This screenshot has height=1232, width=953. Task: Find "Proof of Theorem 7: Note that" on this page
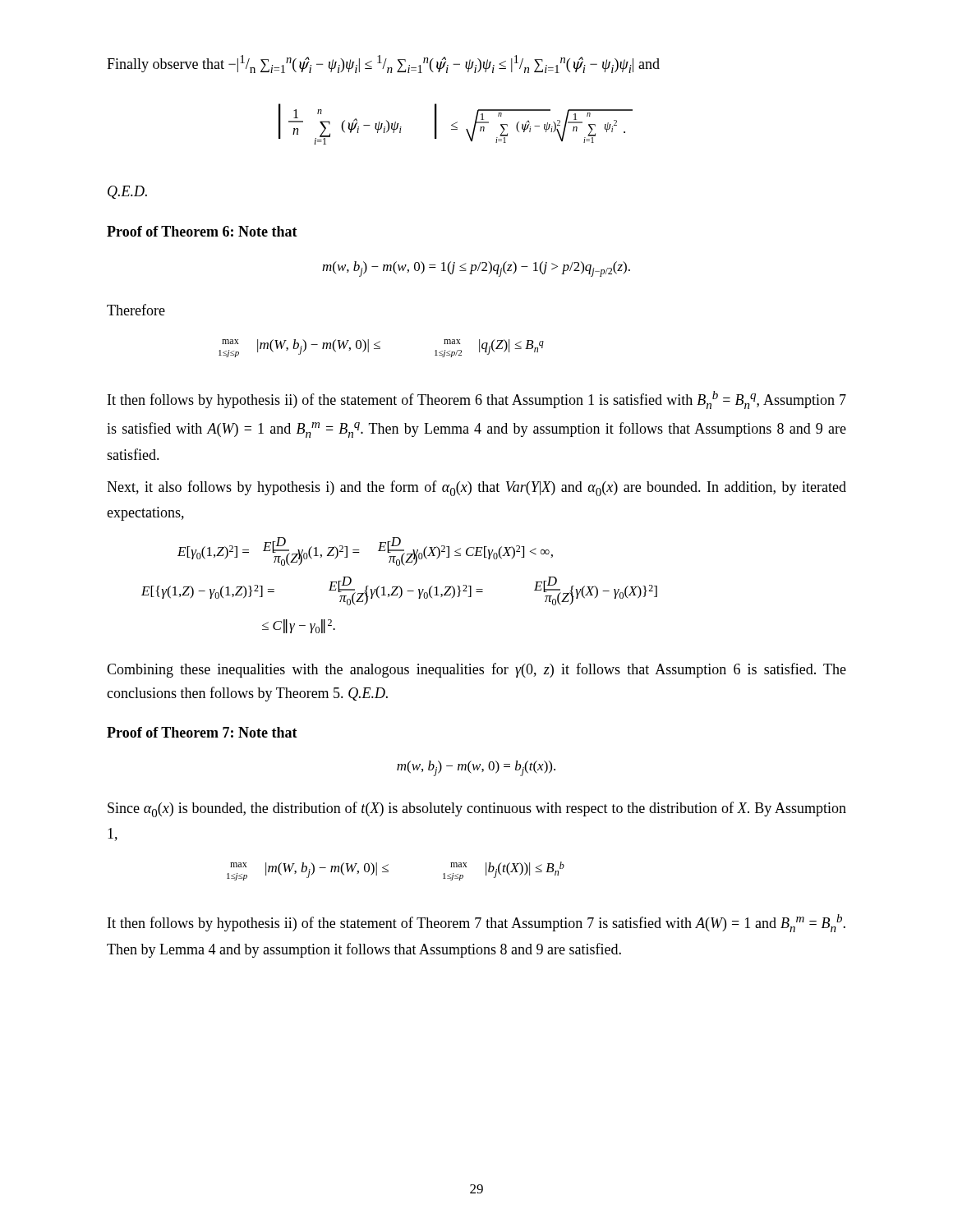pyautogui.click(x=202, y=732)
